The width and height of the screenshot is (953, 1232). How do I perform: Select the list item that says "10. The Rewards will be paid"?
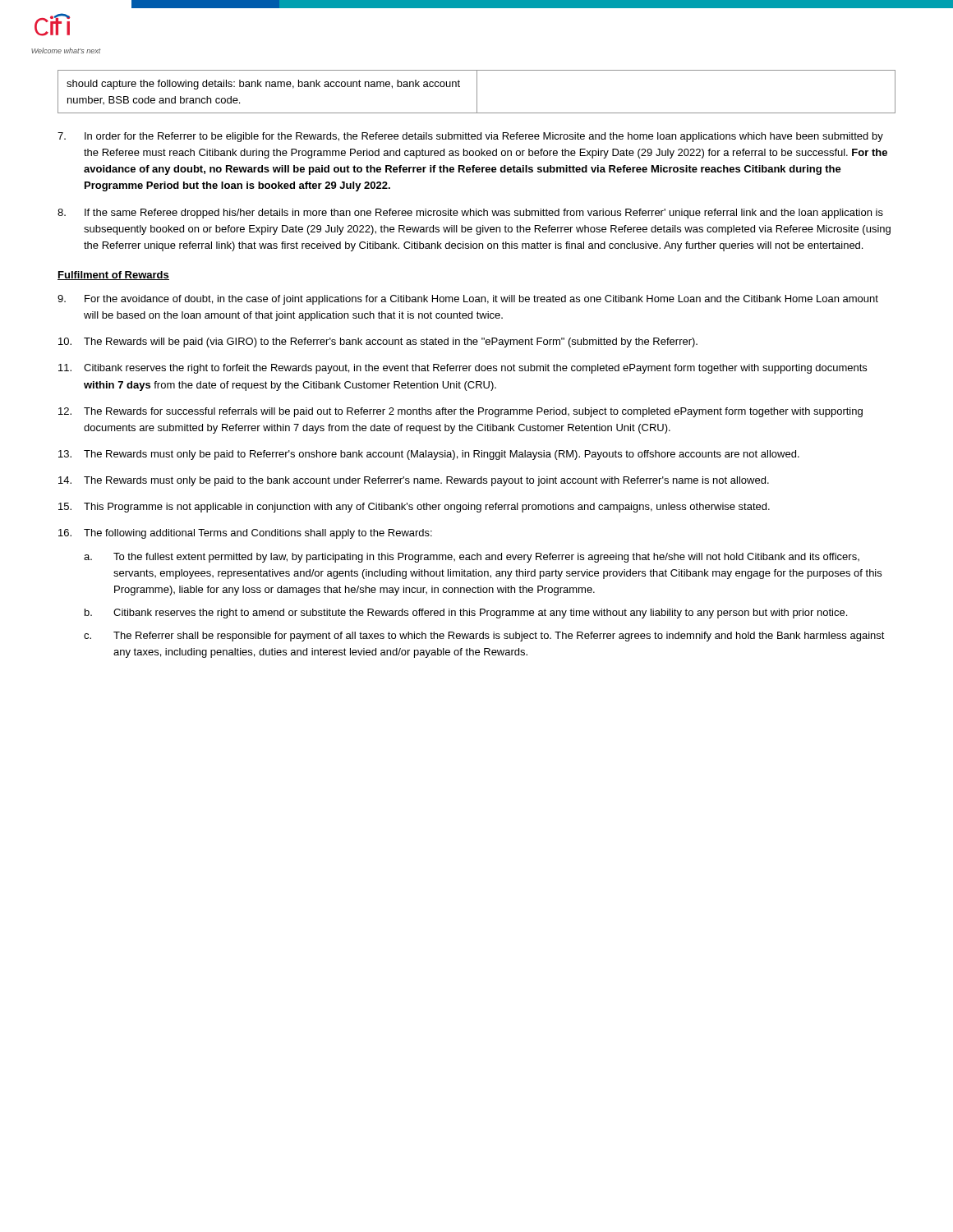(476, 342)
